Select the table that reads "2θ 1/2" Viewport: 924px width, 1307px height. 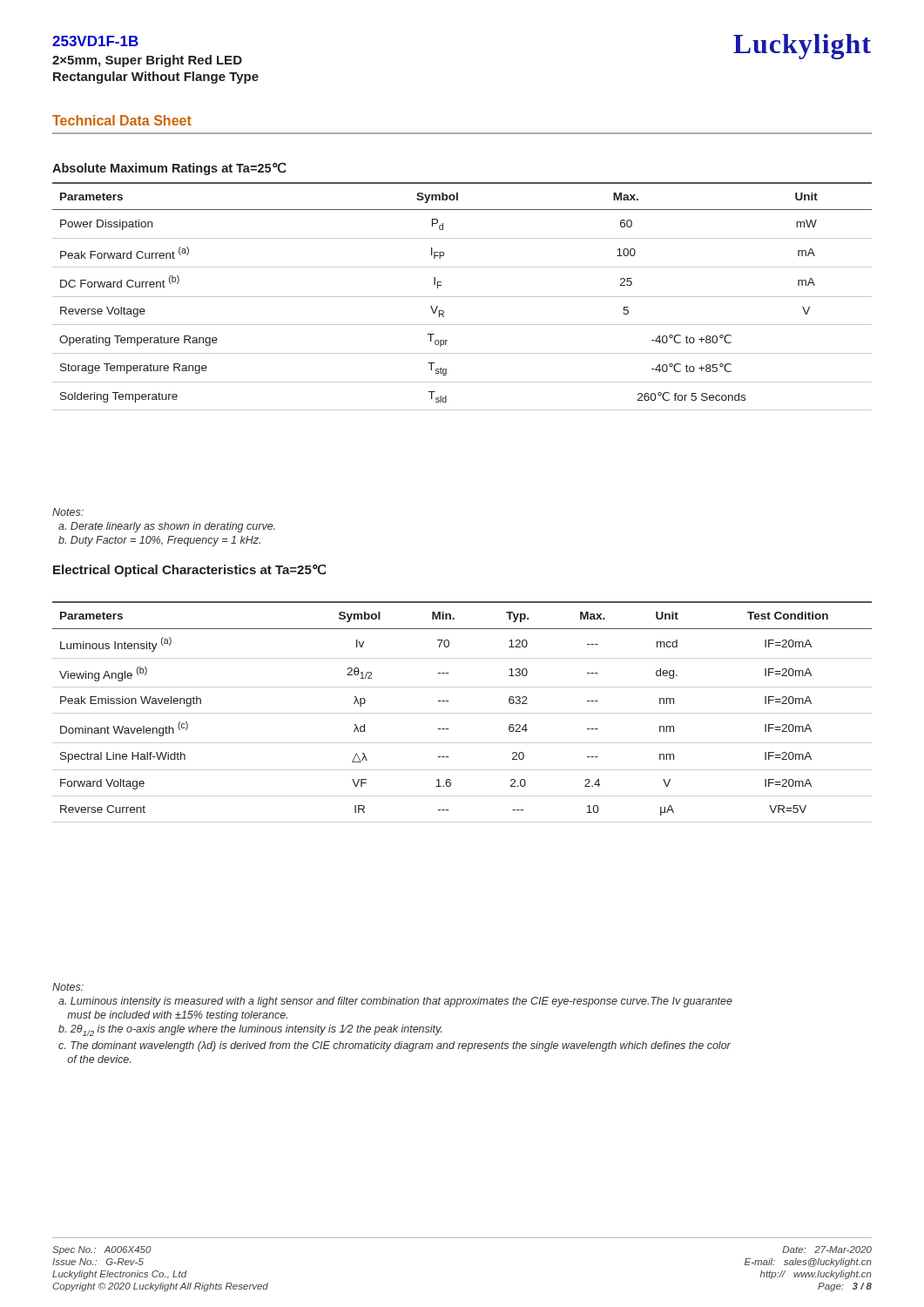(462, 712)
